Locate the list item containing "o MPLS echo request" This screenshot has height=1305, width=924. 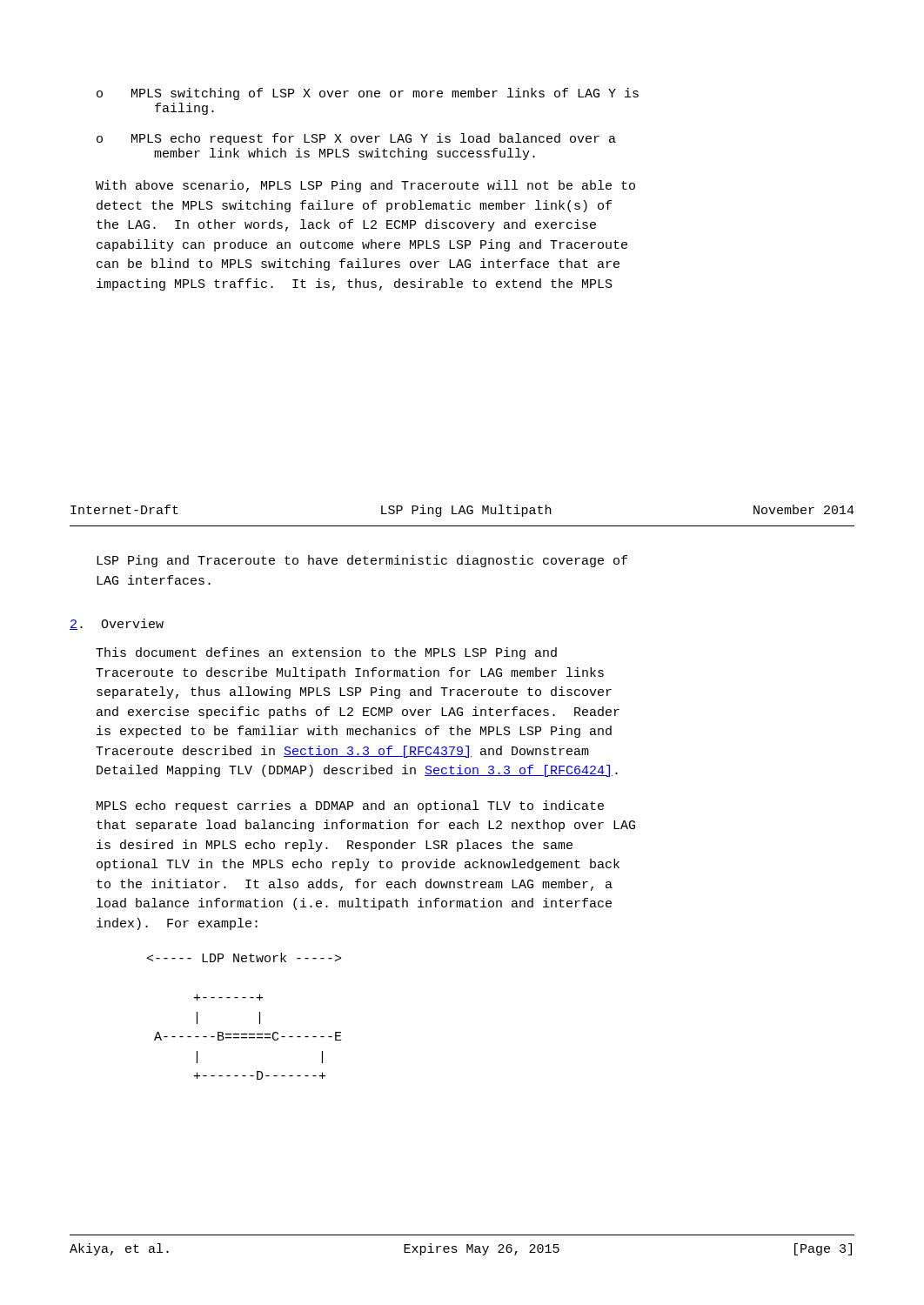pyautogui.click(x=475, y=147)
